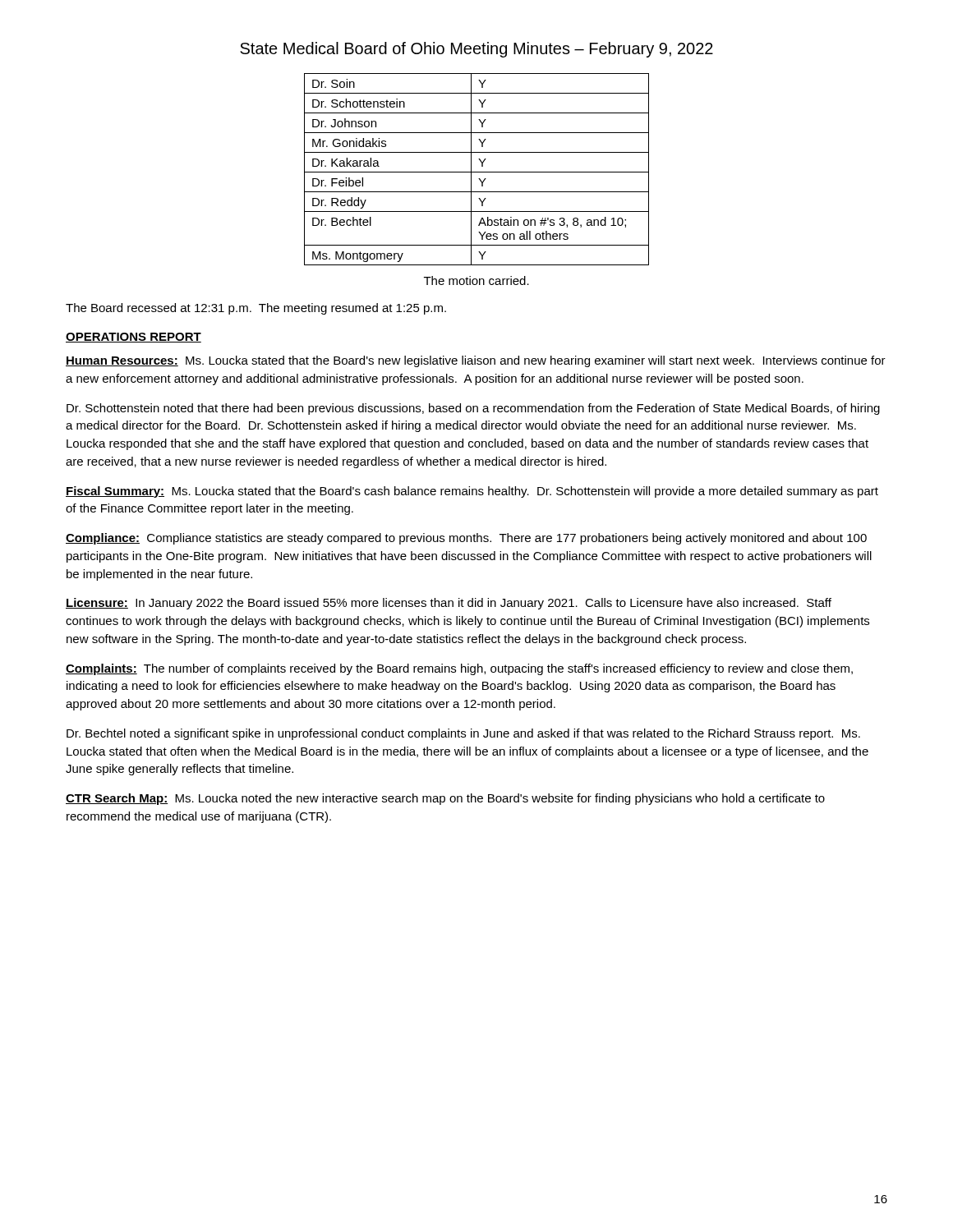The width and height of the screenshot is (953, 1232).
Task: Locate the block starting "The motion carried."
Action: 476,280
